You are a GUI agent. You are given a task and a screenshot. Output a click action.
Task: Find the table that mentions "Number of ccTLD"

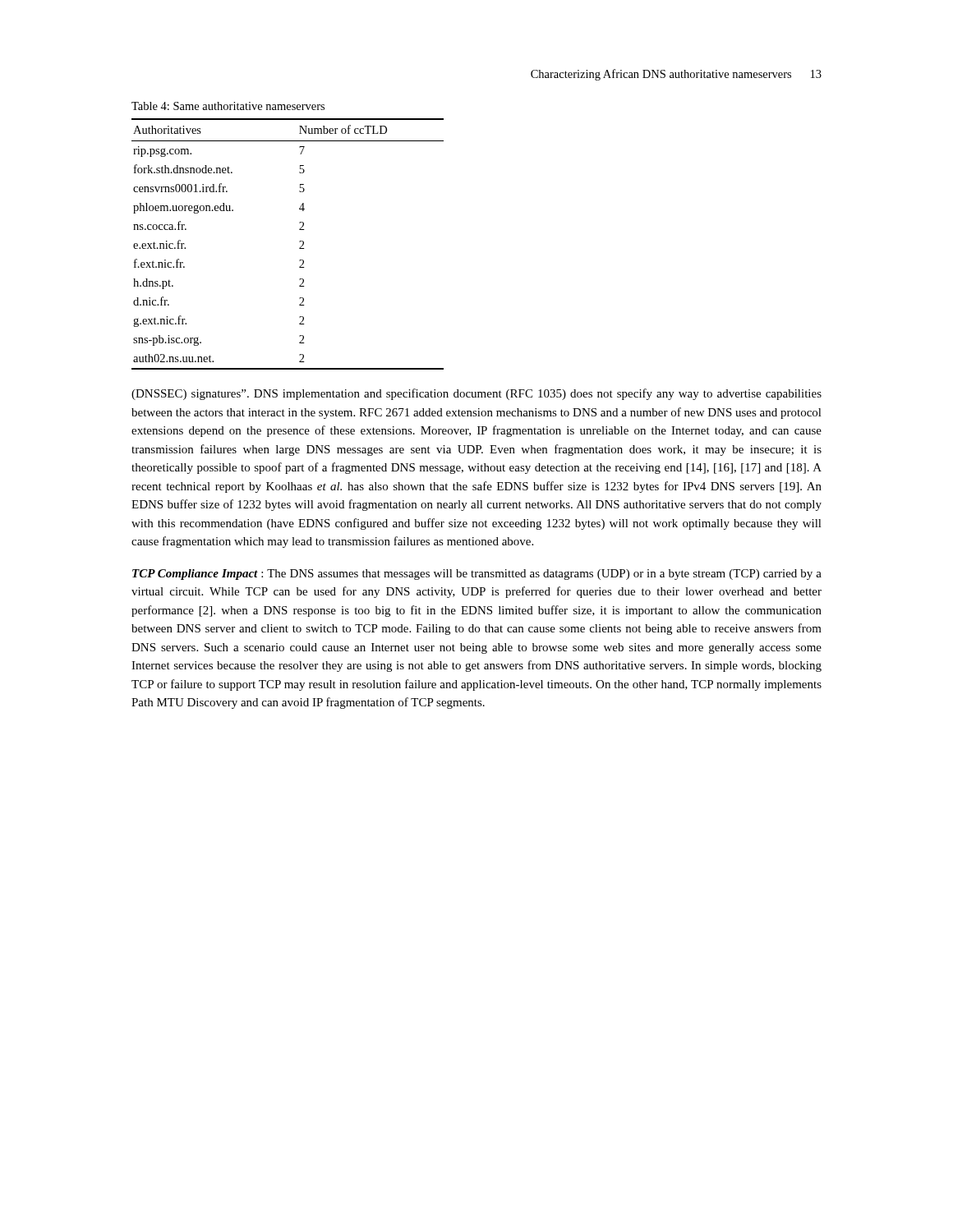point(476,244)
